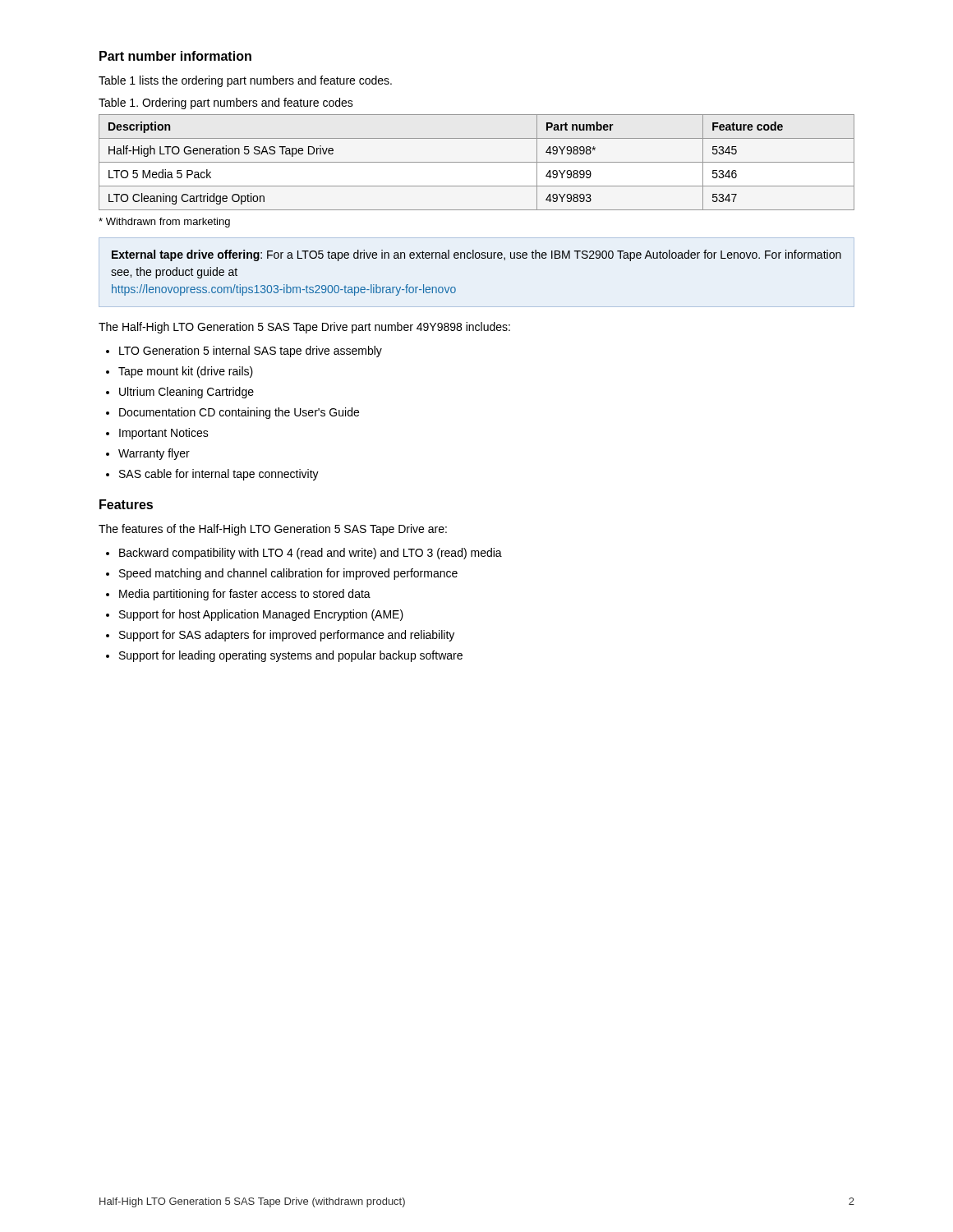Select the list item that says "LTO Generation 5 internal SAS tape"
The height and width of the screenshot is (1232, 953).
tap(250, 351)
